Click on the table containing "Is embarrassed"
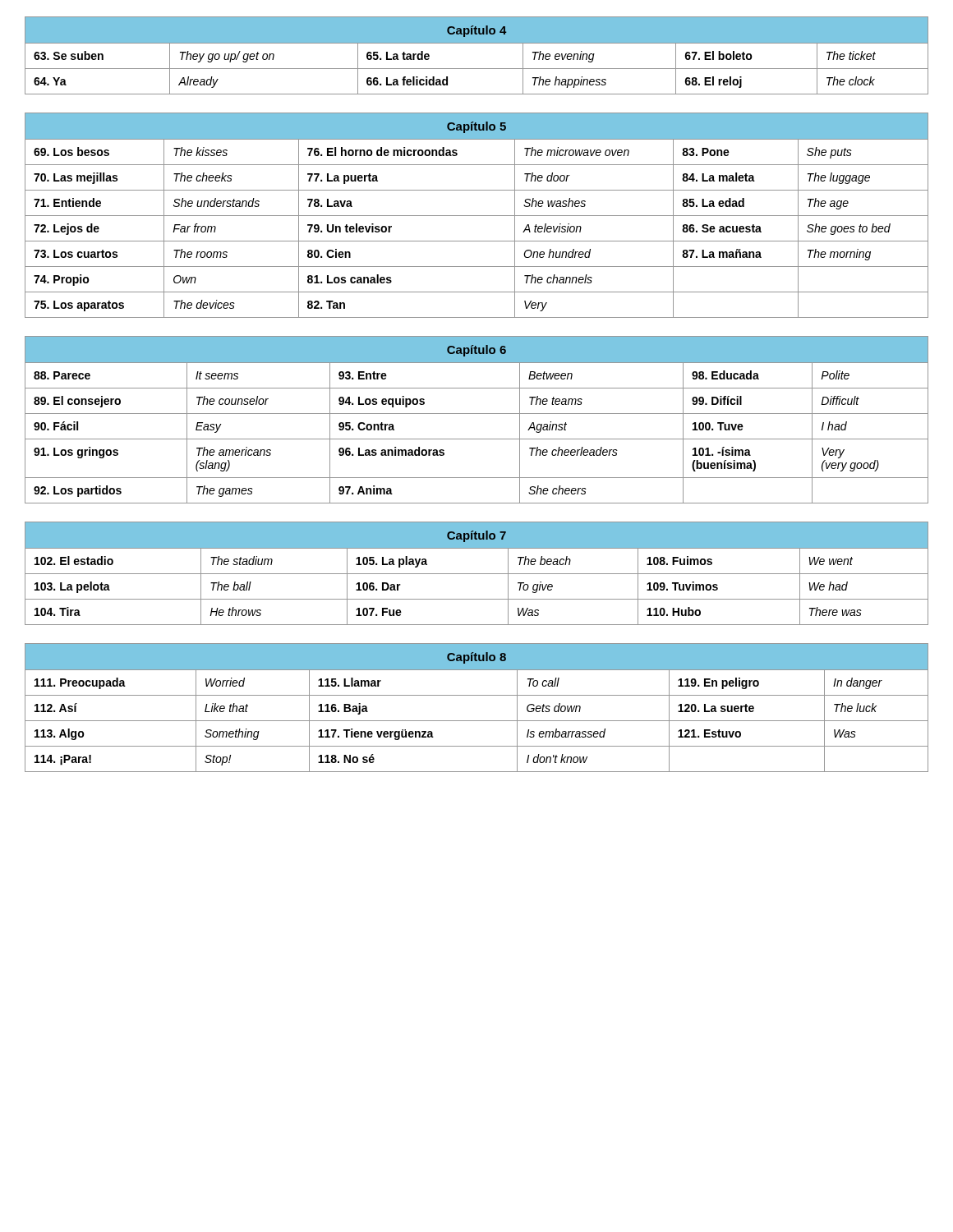The image size is (953, 1232). 476,708
